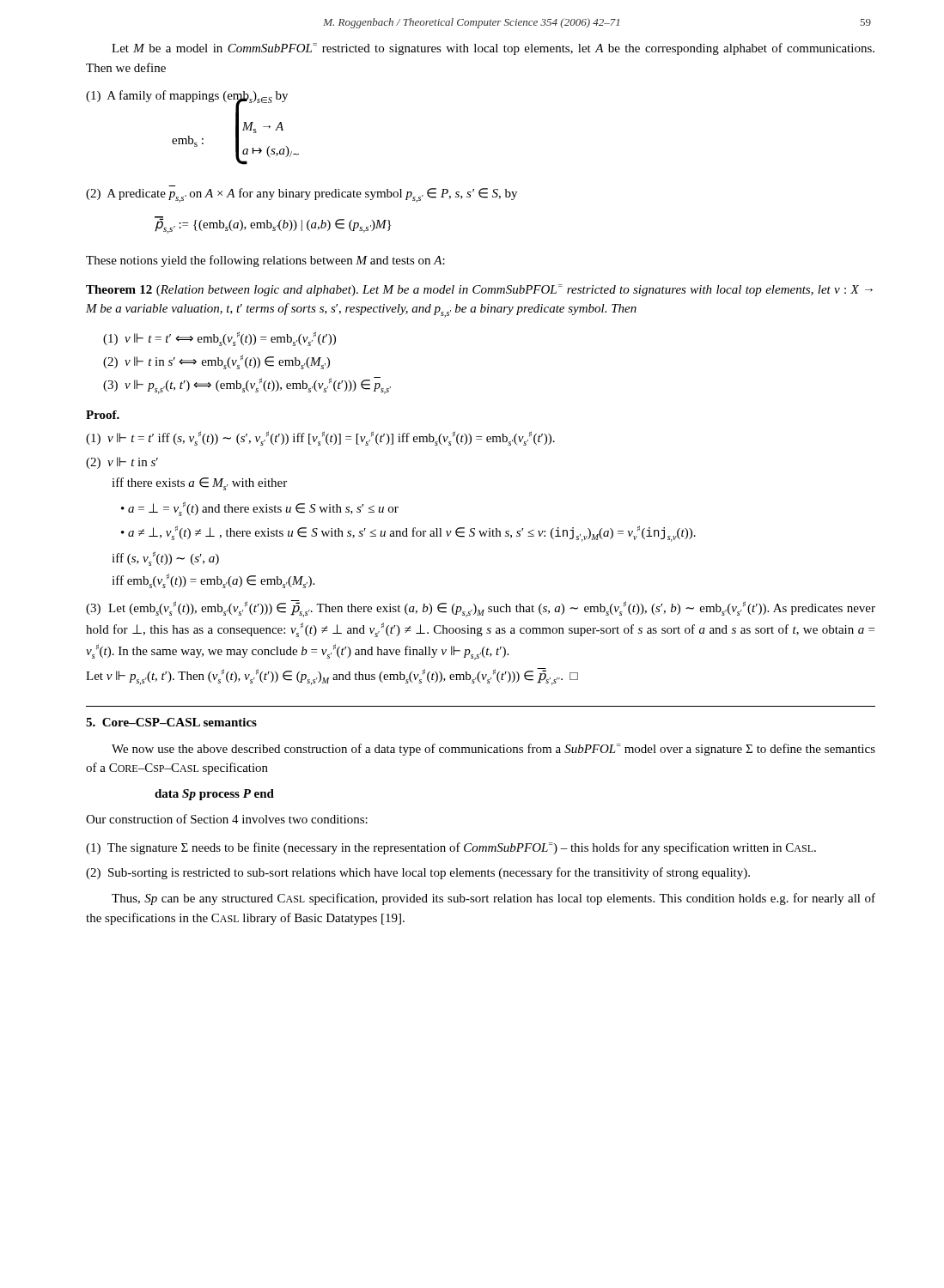Where is the passage that starts "(3) Let (embs(vs♯(t)), embs′(vs′♯(t′))) ∈ p̄s,s′. Then"?

click(x=481, y=642)
